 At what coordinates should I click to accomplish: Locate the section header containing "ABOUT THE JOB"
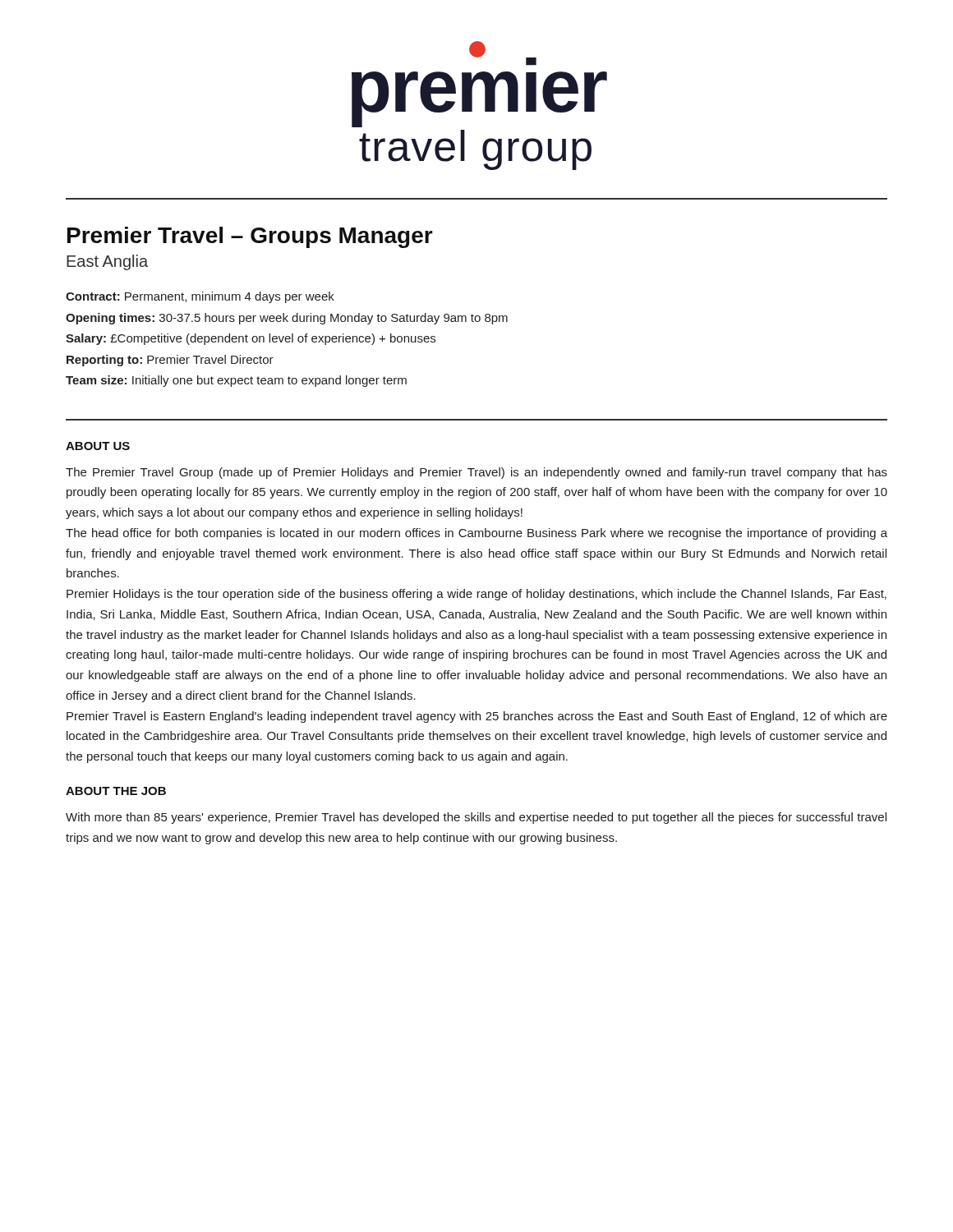116,791
